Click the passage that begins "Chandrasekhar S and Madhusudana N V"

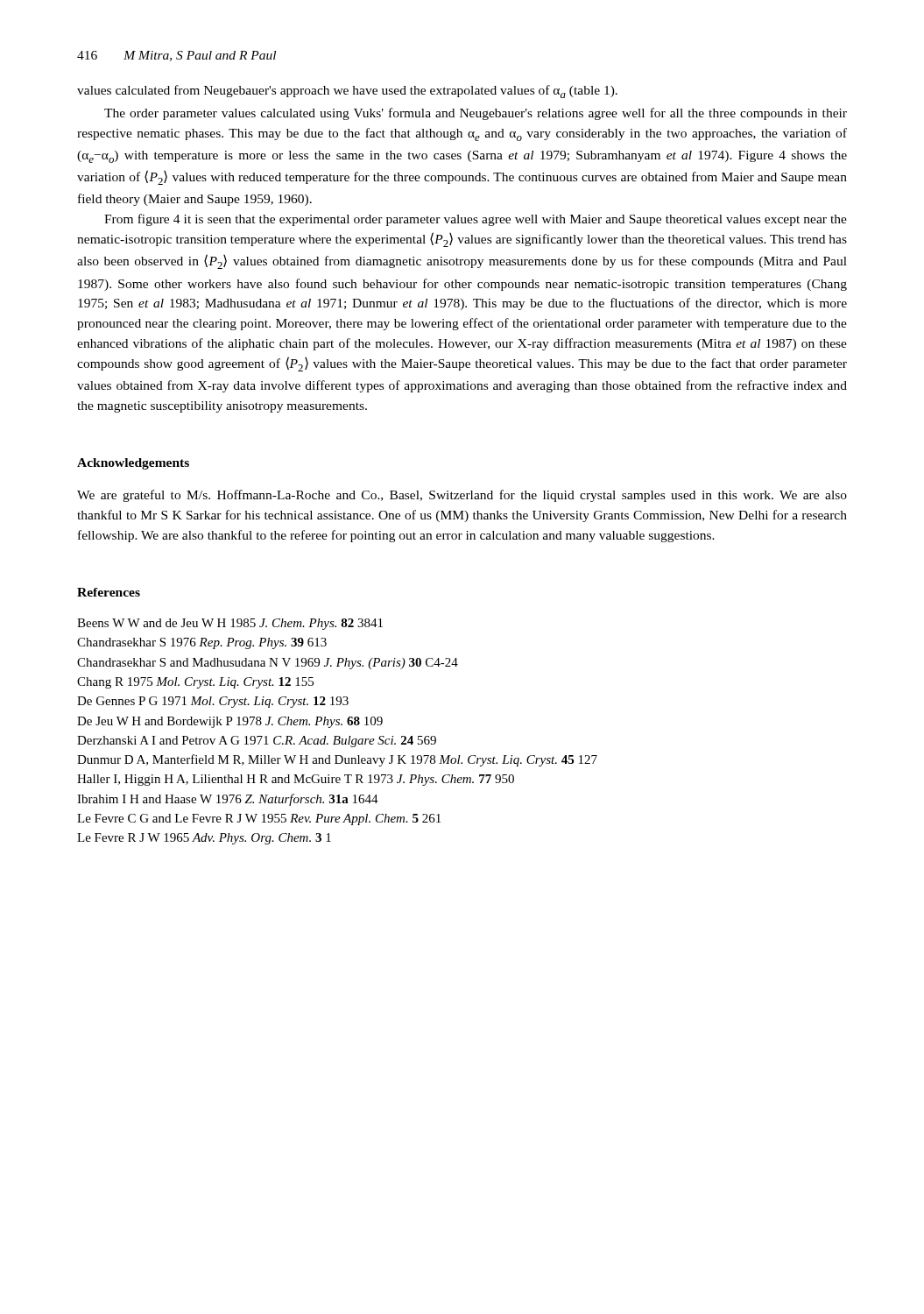pyautogui.click(x=267, y=662)
